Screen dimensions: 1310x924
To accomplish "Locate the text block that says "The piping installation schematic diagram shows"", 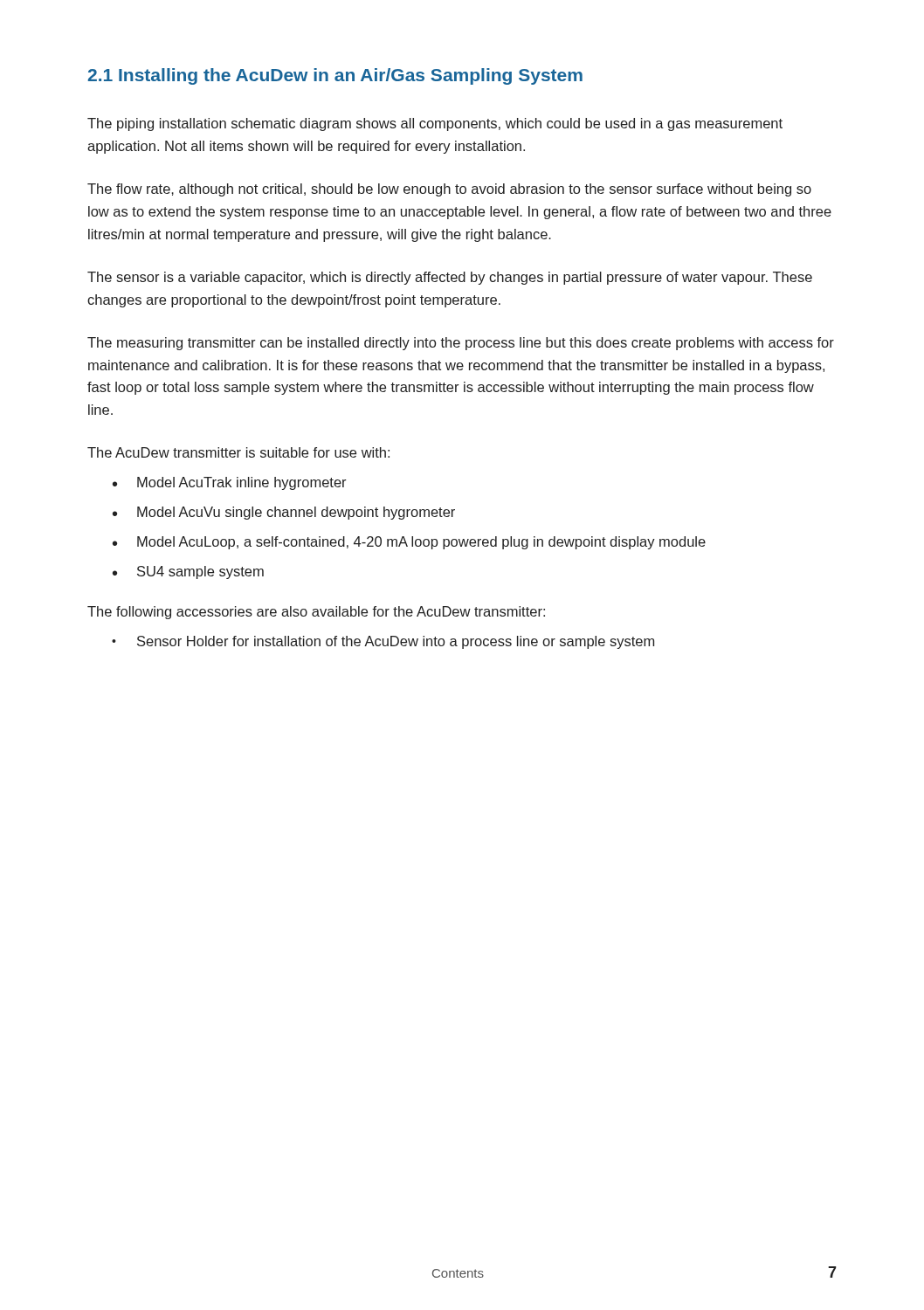I will [x=435, y=135].
